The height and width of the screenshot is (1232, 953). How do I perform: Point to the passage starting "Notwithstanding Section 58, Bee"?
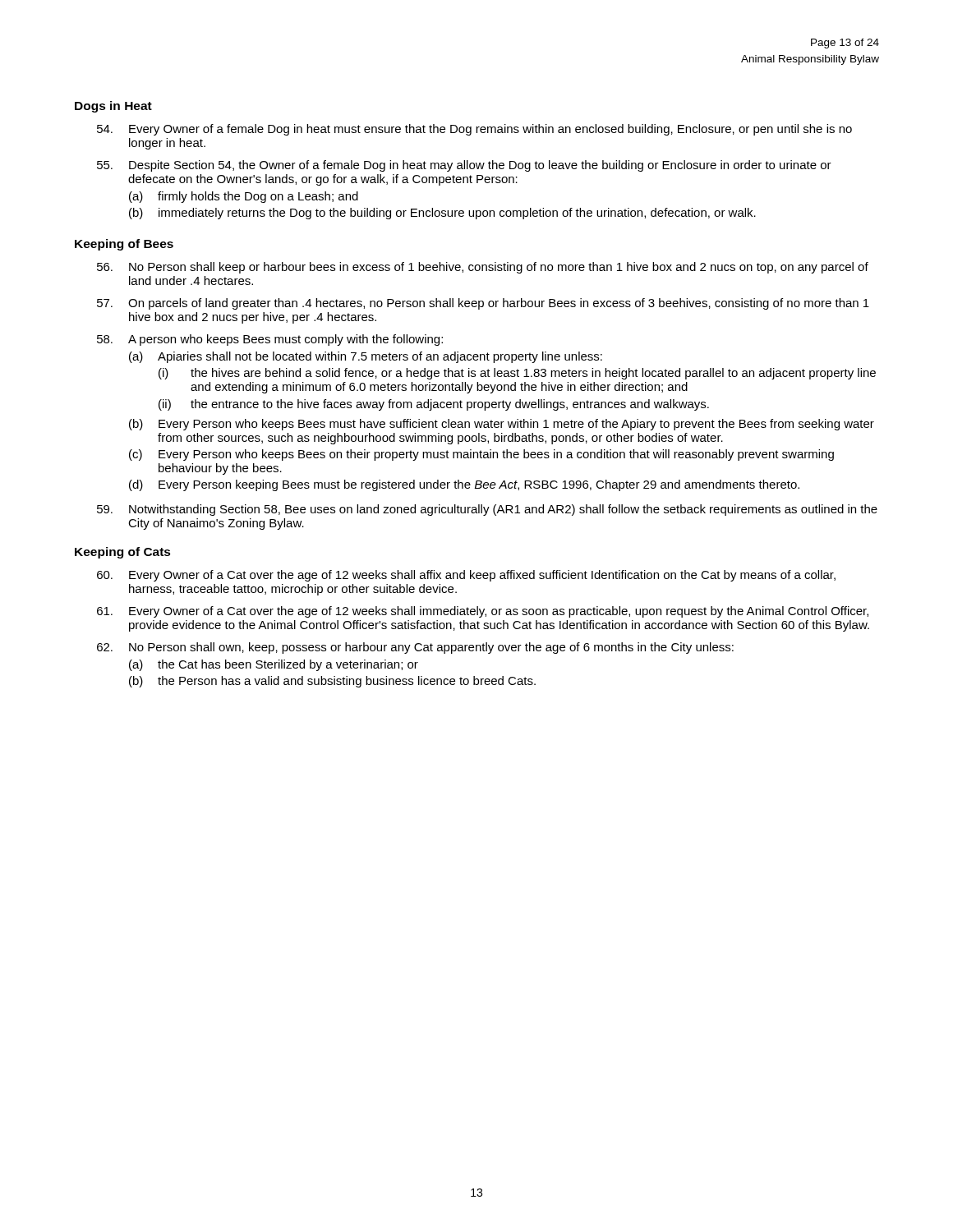(x=476, y=516)
